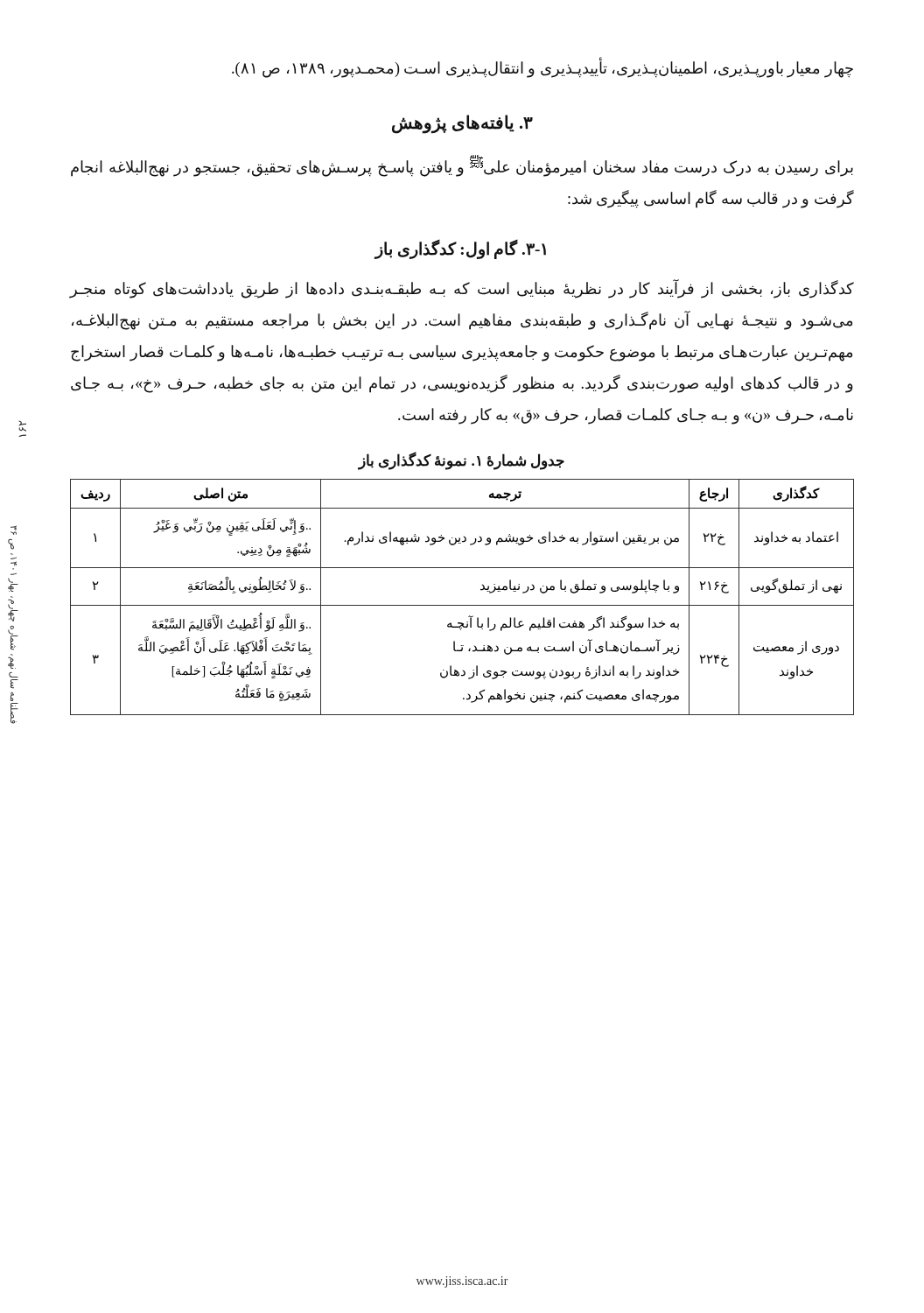Find the text block containing "برای رسیدن به"
This screenshot has width=924, height=1313.
click(462, 181)
